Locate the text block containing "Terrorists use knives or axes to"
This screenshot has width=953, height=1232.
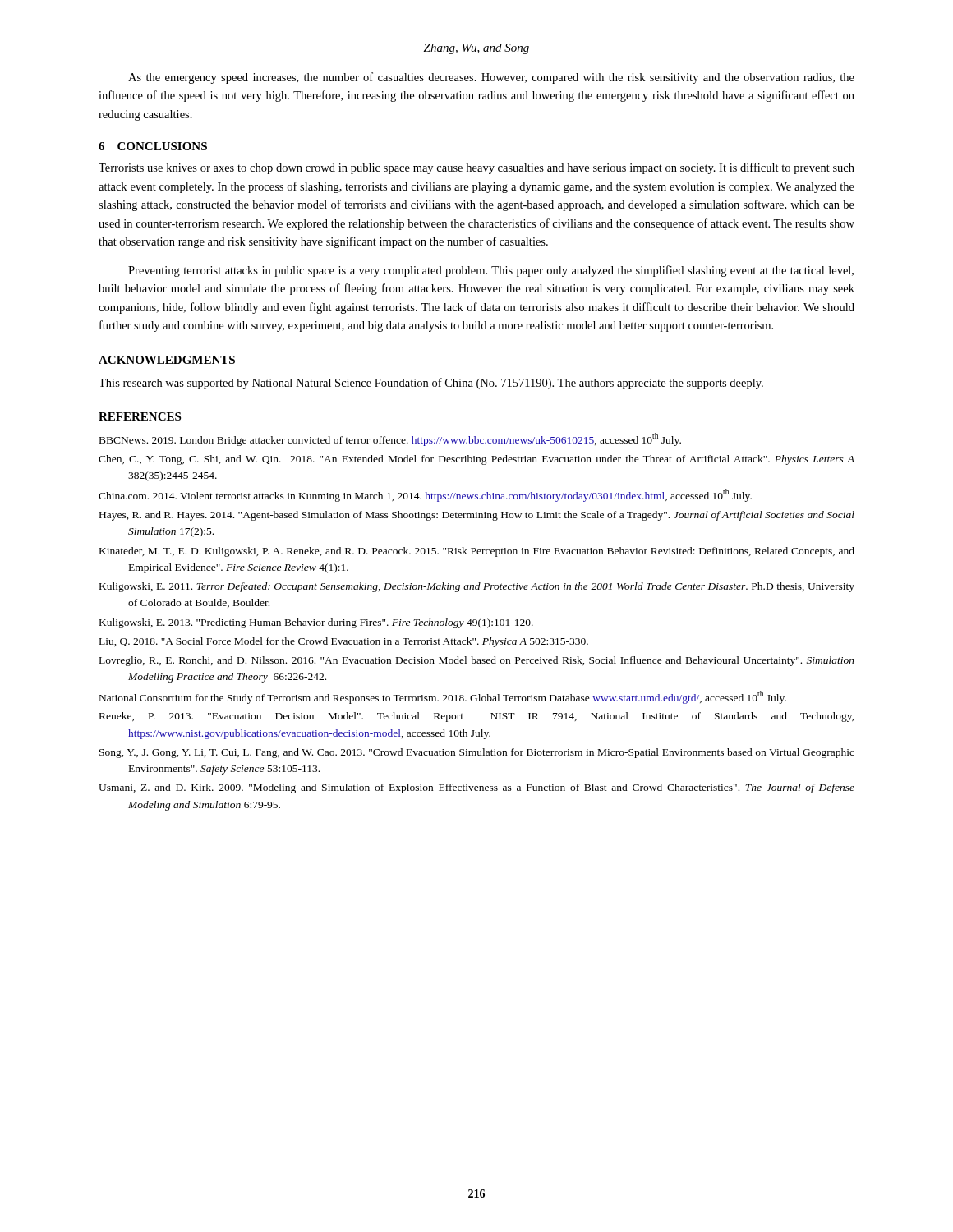pyautogui.click(x=476, y=205)
